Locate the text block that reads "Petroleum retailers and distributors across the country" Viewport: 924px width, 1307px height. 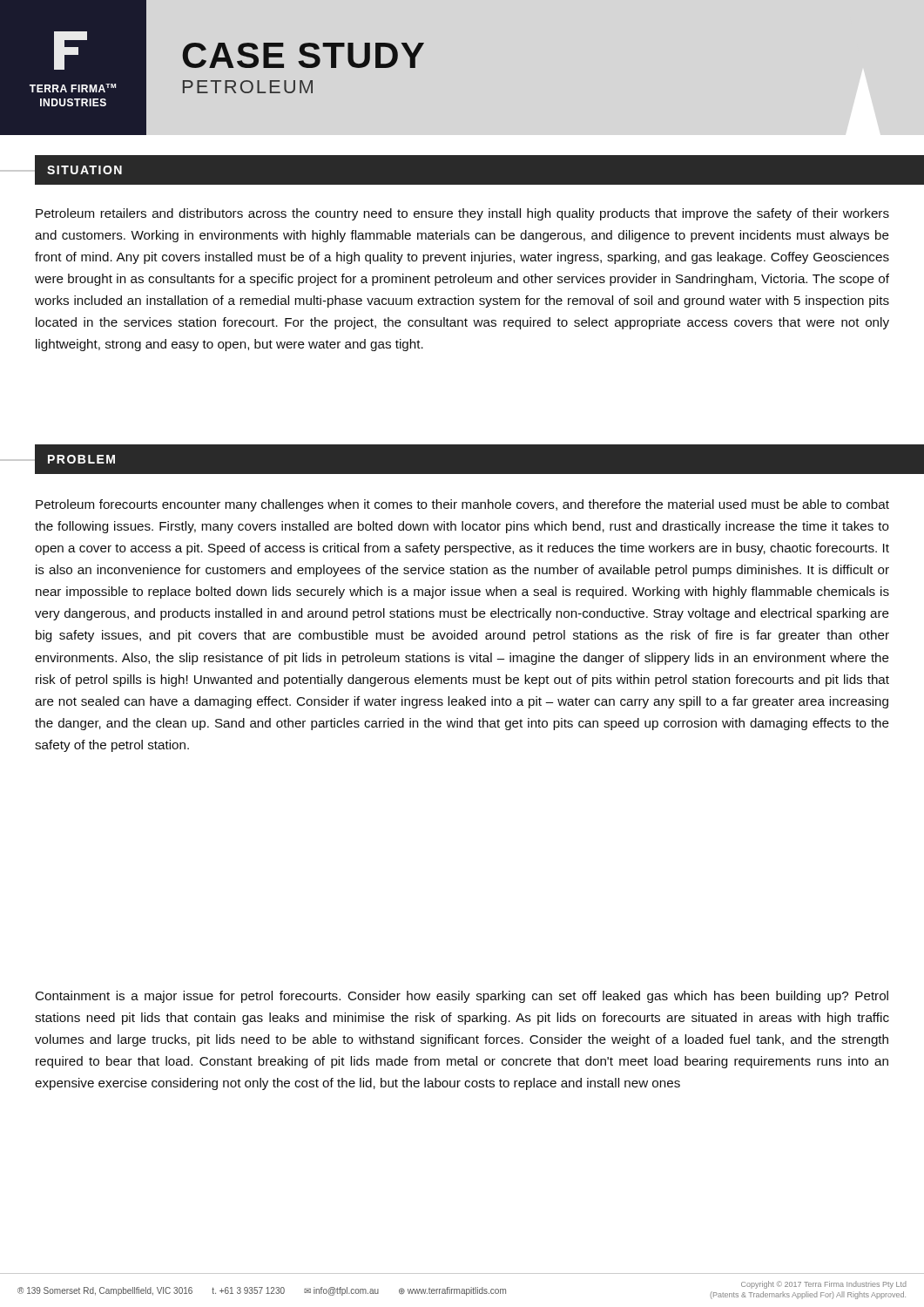tap(462, 279)
